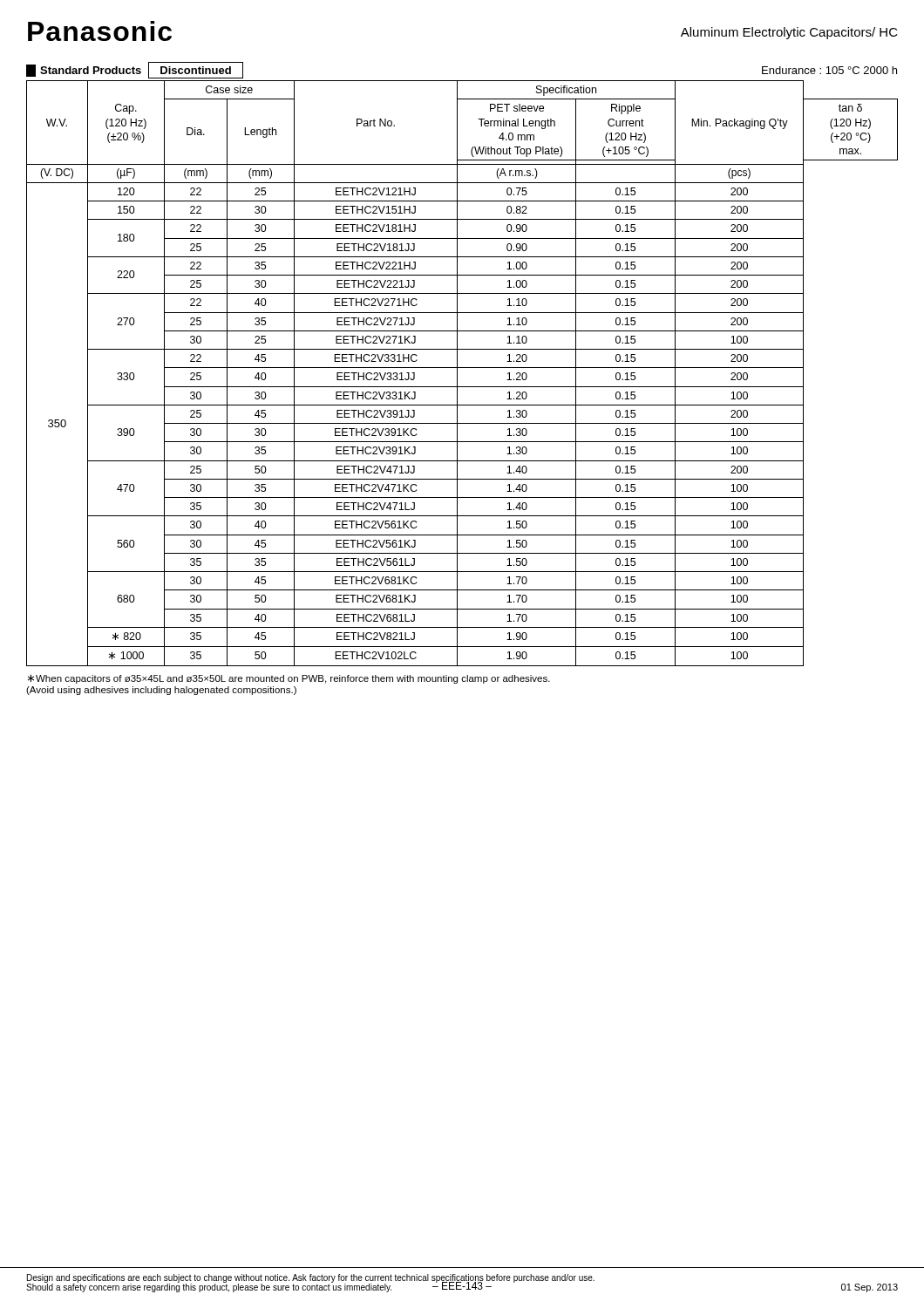Find a table
Viewport: 924px width, 1308px height.
(462, 373)
